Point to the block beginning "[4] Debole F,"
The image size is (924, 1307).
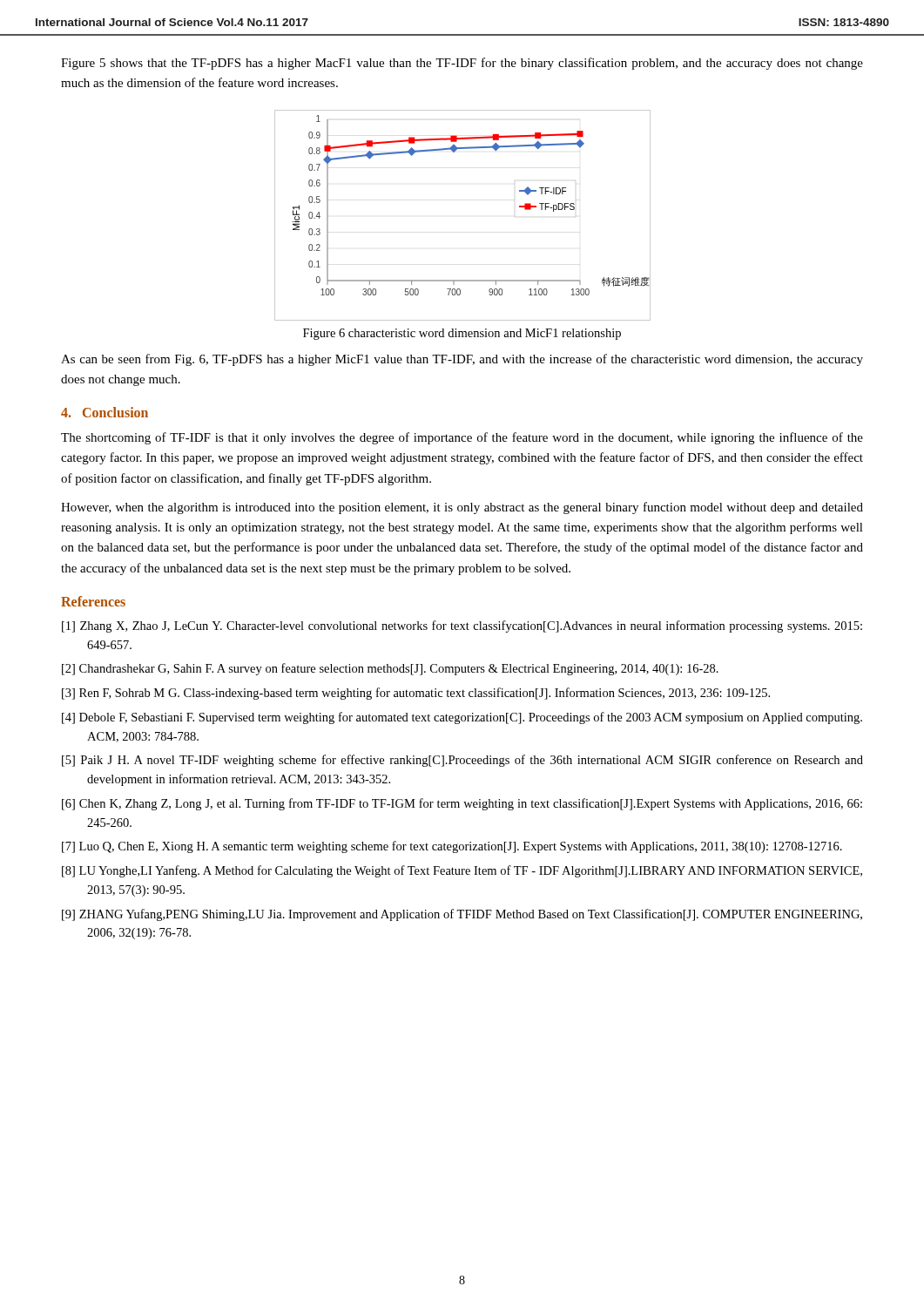coord(462,726)
